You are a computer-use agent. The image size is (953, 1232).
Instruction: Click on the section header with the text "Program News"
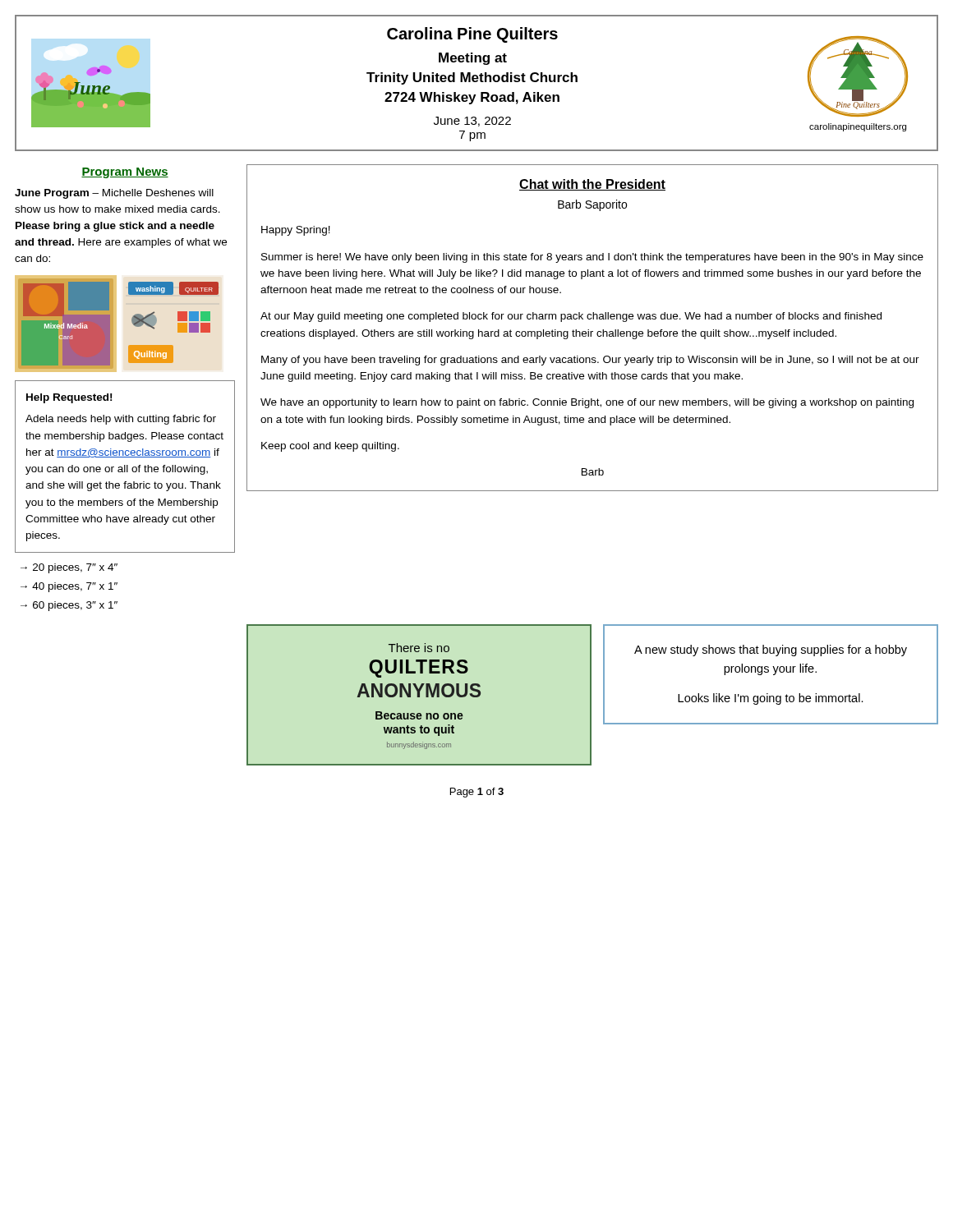click(x=125, y=172)
